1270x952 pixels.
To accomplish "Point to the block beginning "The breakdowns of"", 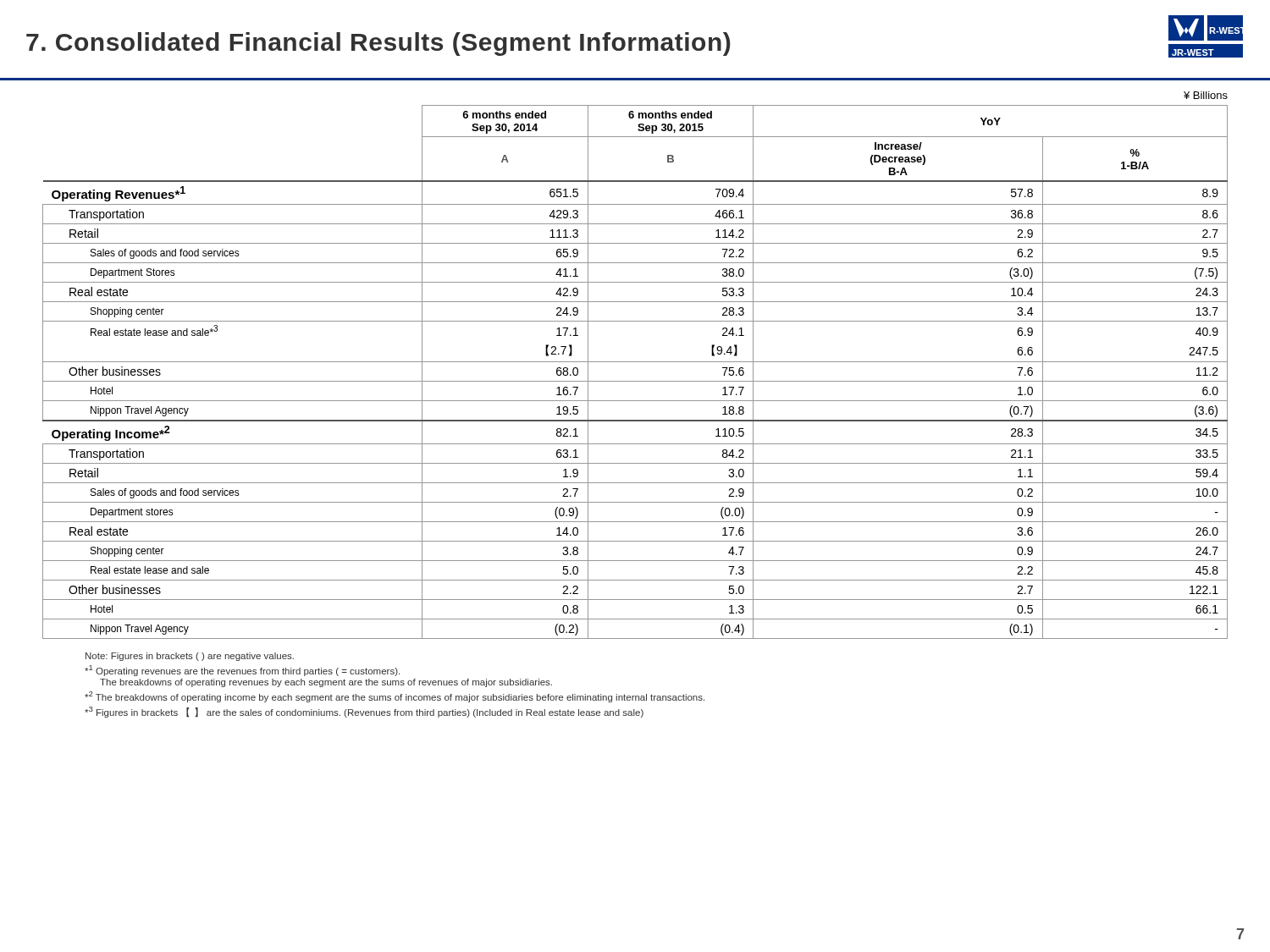I will [x=326, y=682].
